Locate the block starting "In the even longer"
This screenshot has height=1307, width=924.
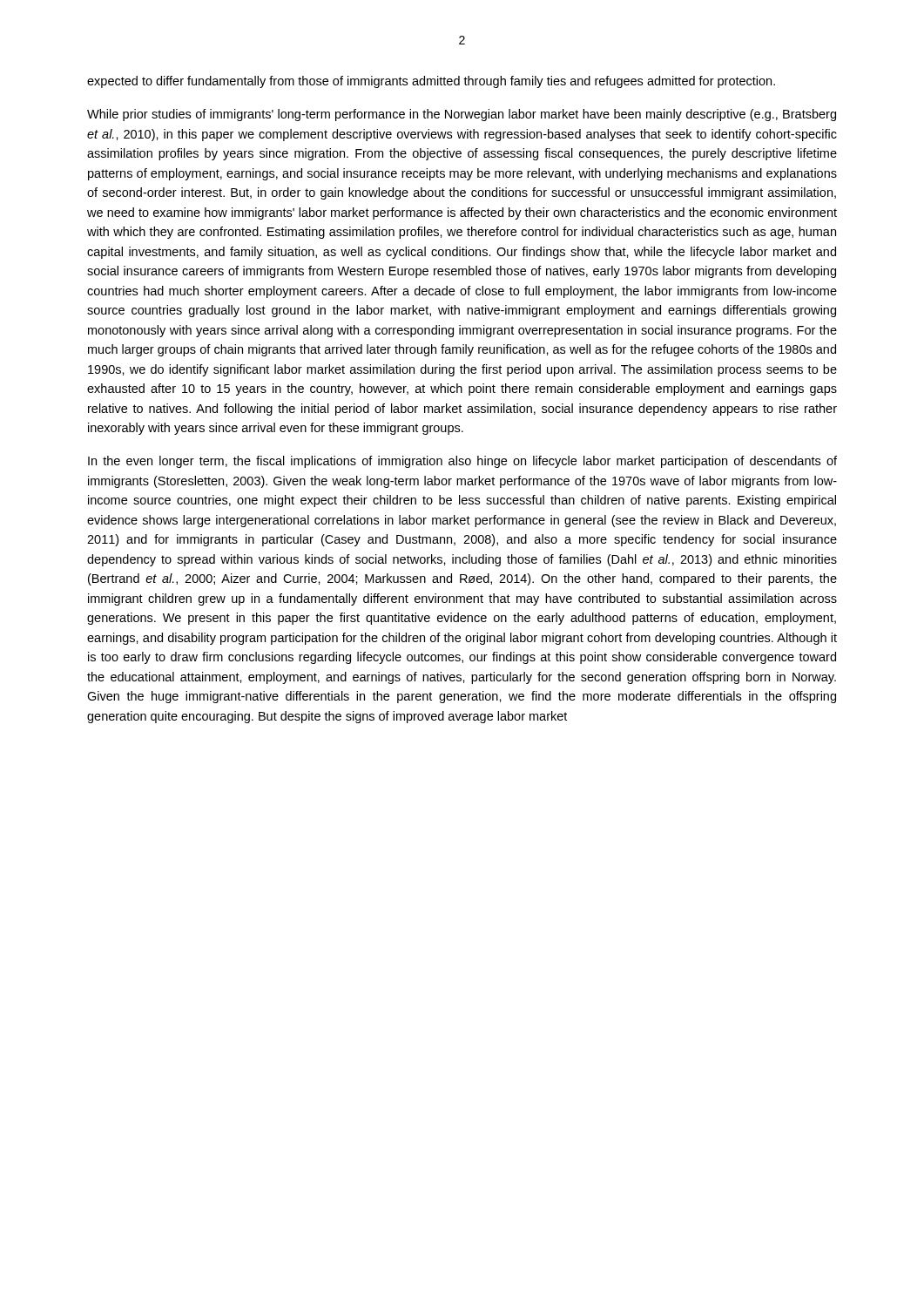[462, 589]
